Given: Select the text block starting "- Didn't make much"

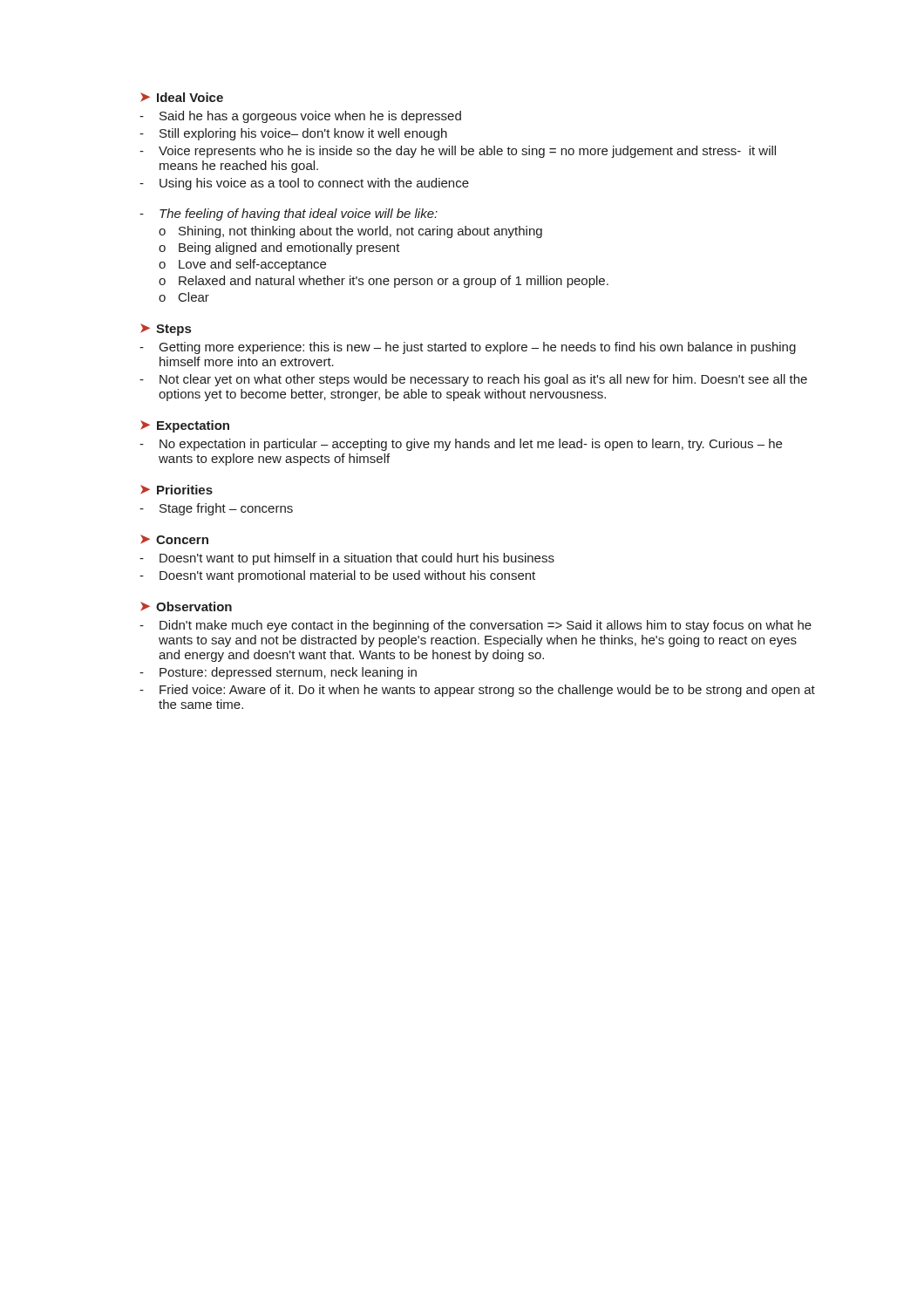Looking at the screenshot, I should pyautogui.click(x=479, y=640).
